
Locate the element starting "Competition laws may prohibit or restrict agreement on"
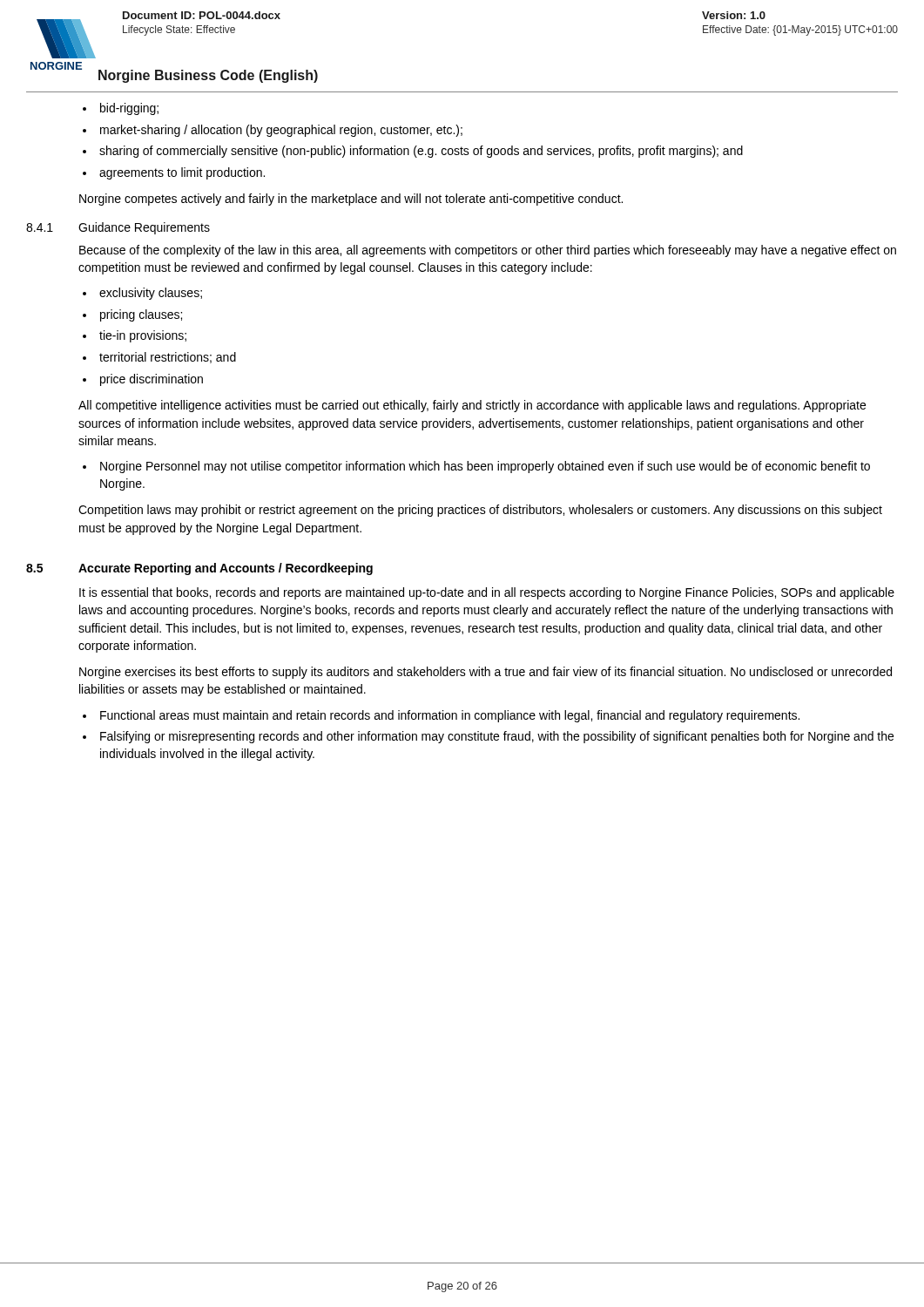(480, 519)
